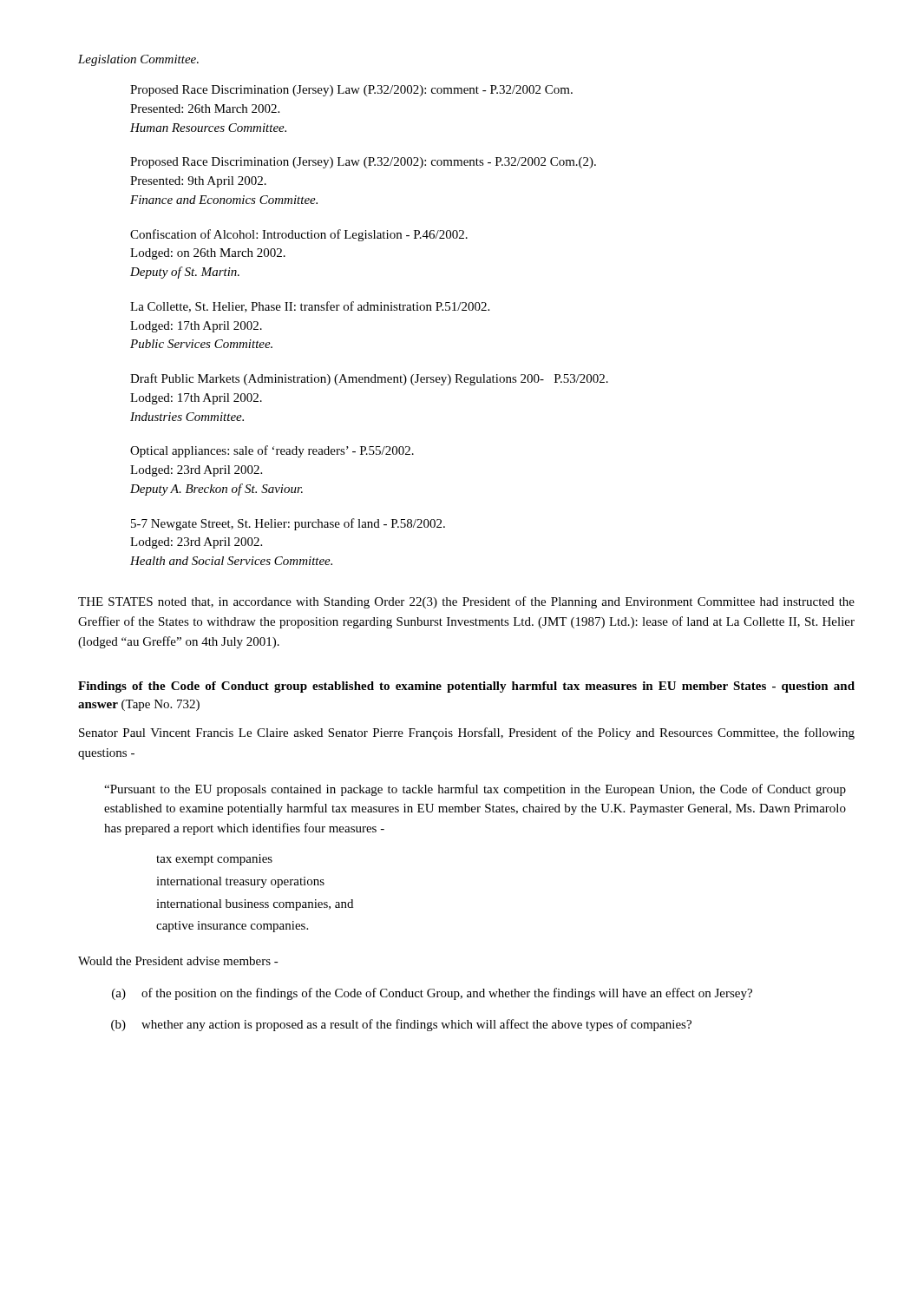Find a section header

click(x=466, y=695)
